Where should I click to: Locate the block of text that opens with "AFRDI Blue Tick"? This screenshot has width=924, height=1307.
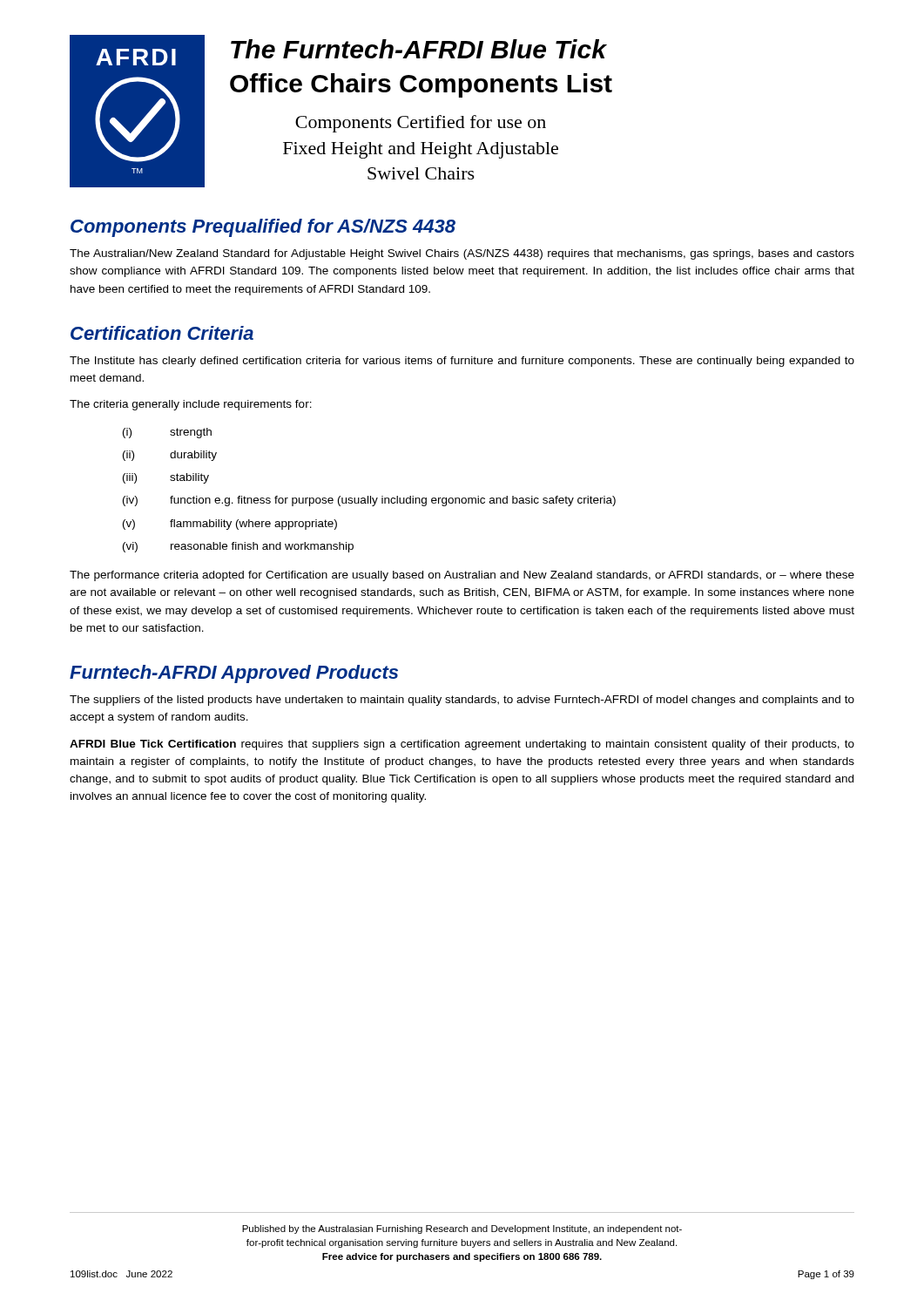[462, 770]
